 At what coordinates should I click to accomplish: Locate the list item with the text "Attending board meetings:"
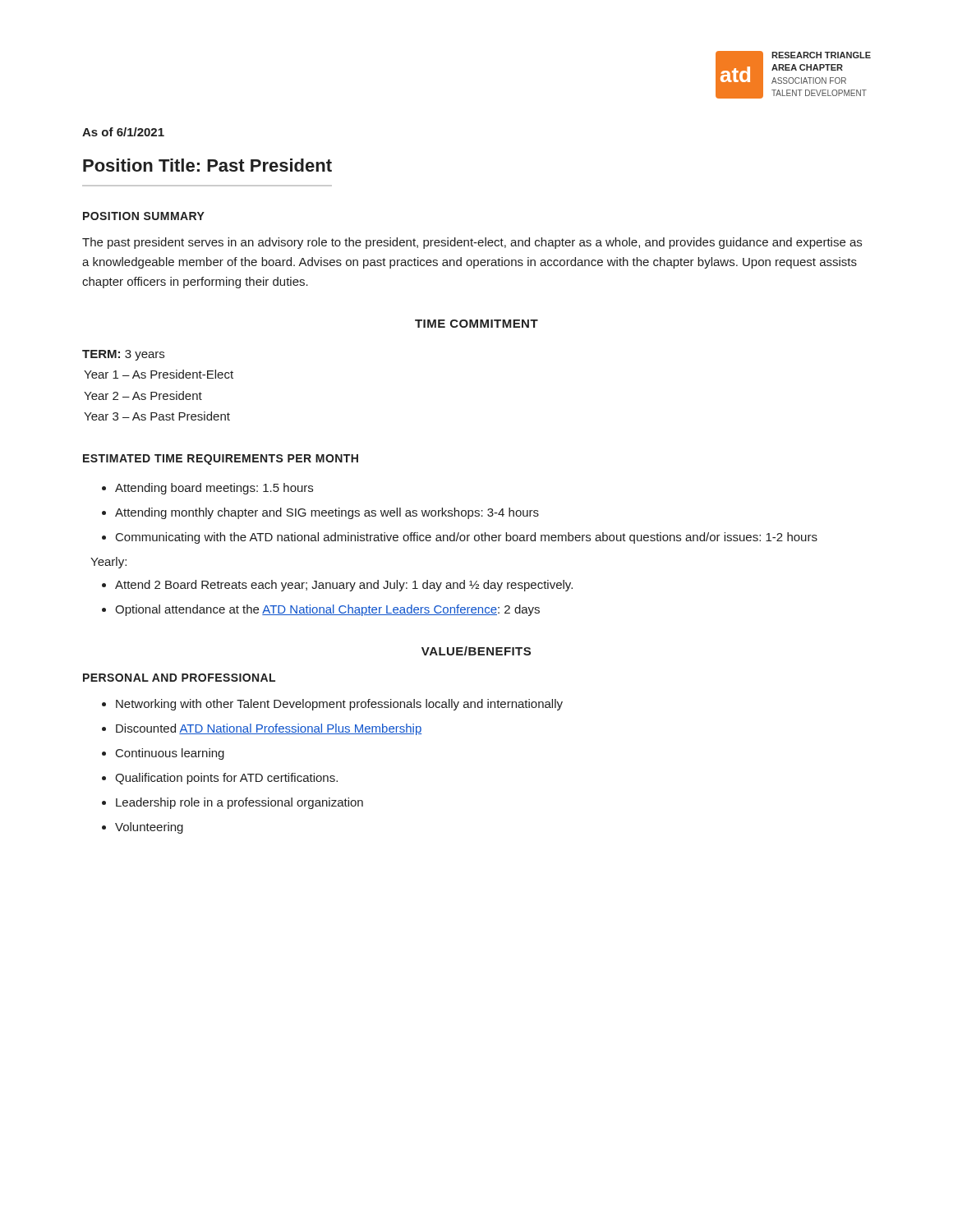(214, 487)
